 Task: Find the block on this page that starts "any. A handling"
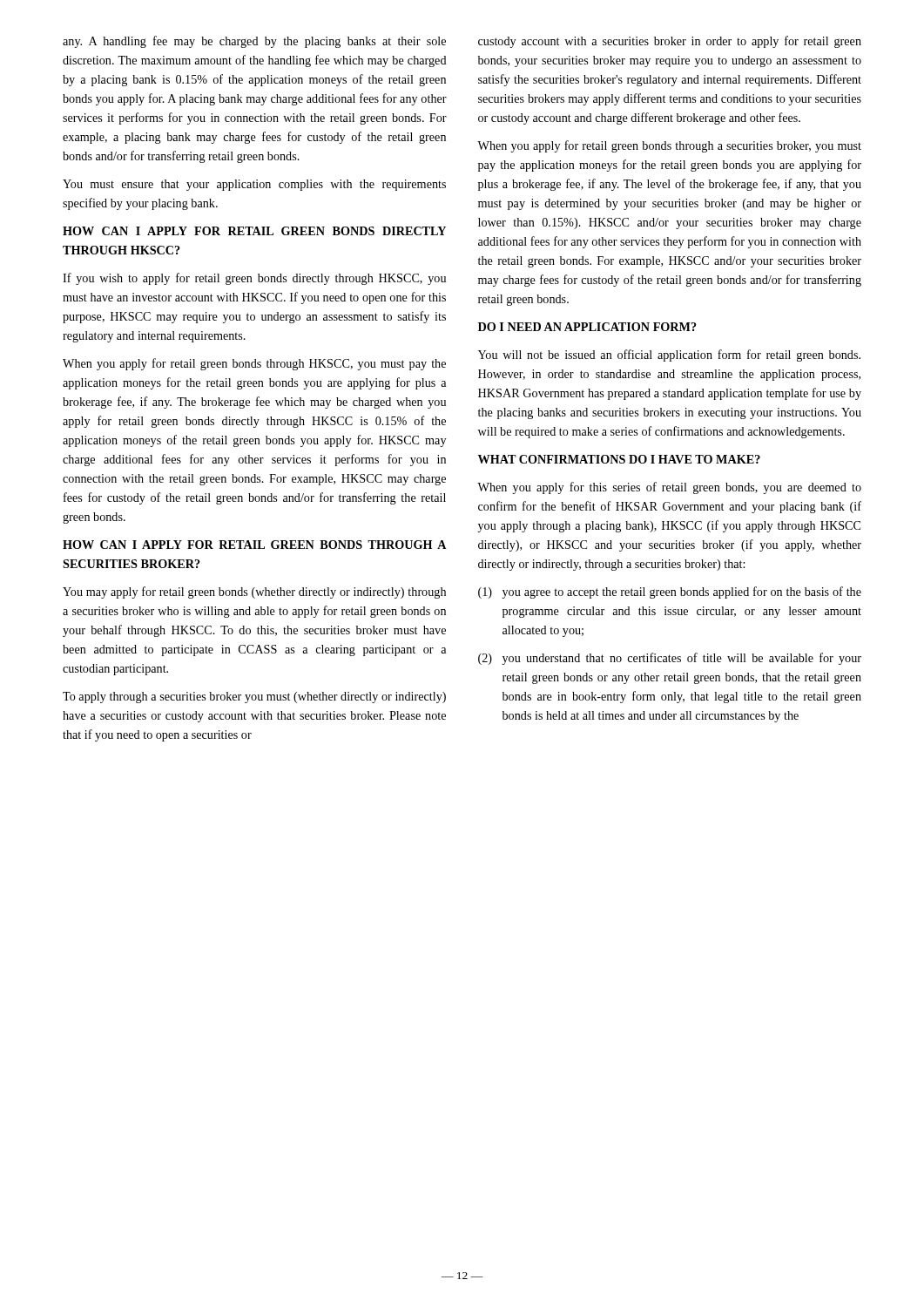(255, 98)
